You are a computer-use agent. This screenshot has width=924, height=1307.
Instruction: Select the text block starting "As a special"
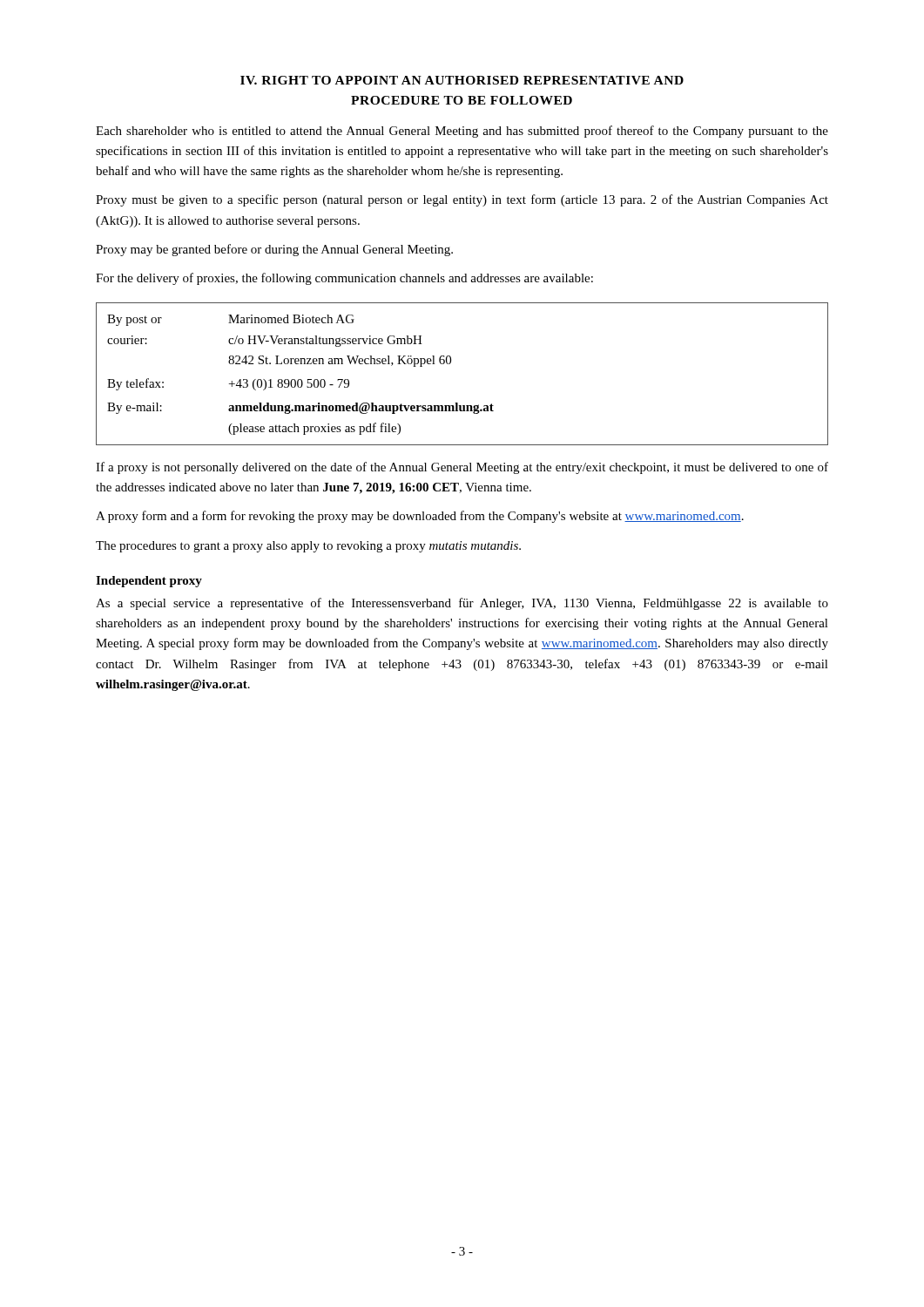coord(462,643)
